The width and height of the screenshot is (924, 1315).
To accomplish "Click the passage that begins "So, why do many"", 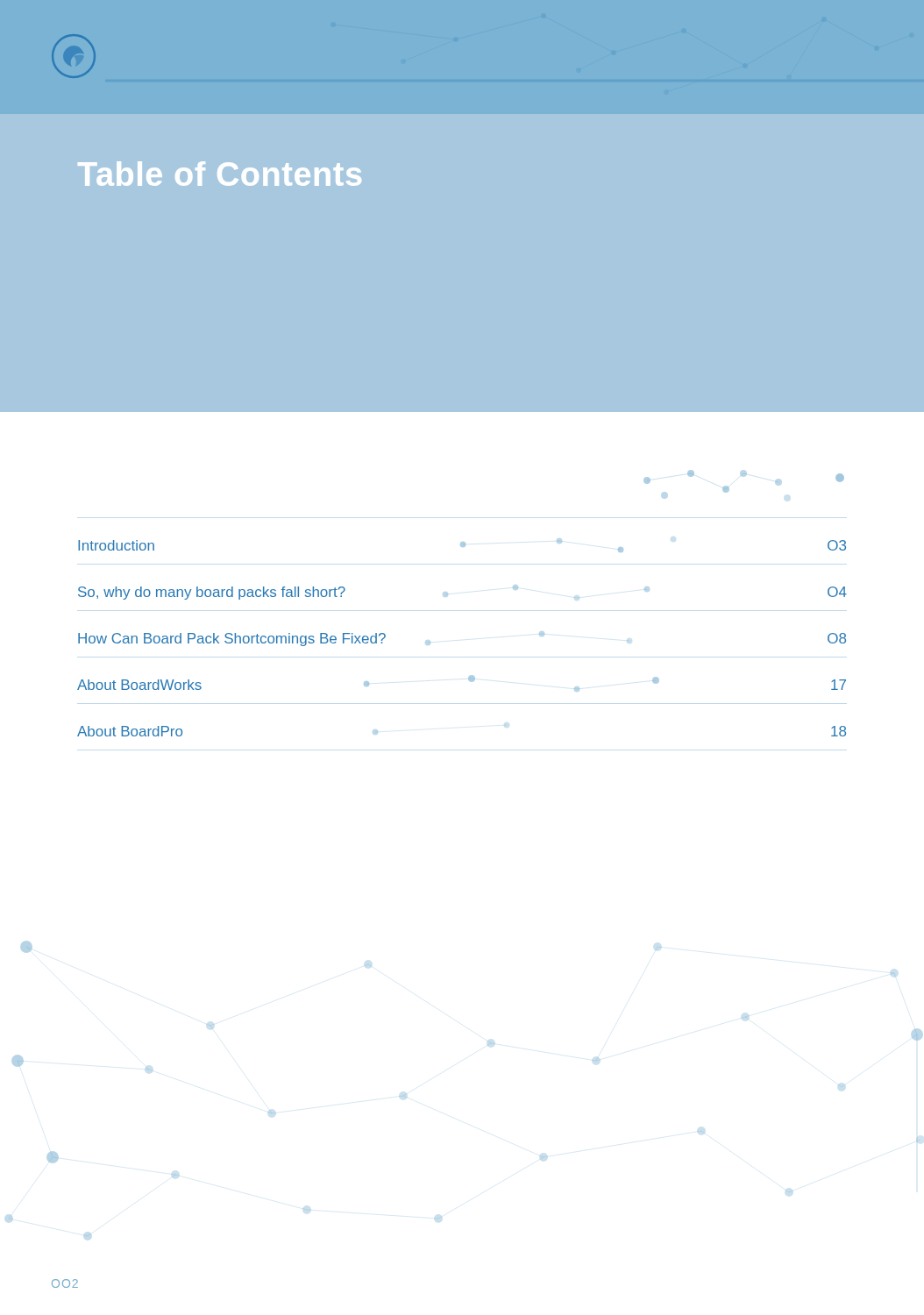I will (x=206, y=593).
